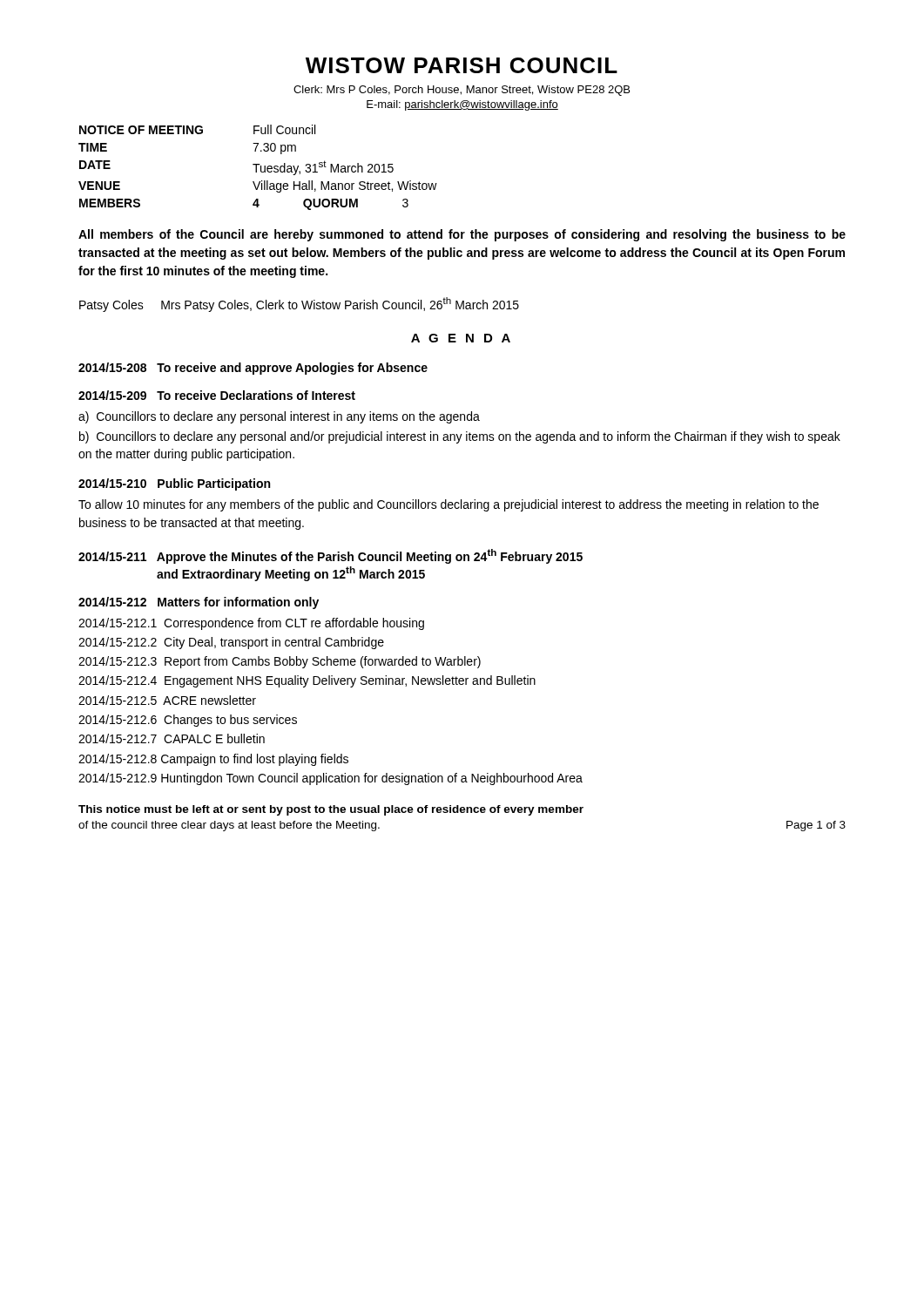This screenshot has width=924, height=1307.
Task: Click on the list item that says "2014/15-212.4 Engagement NHS Equality Delivery Seminar, Newsletter"
Action: (x=307, y=681)
